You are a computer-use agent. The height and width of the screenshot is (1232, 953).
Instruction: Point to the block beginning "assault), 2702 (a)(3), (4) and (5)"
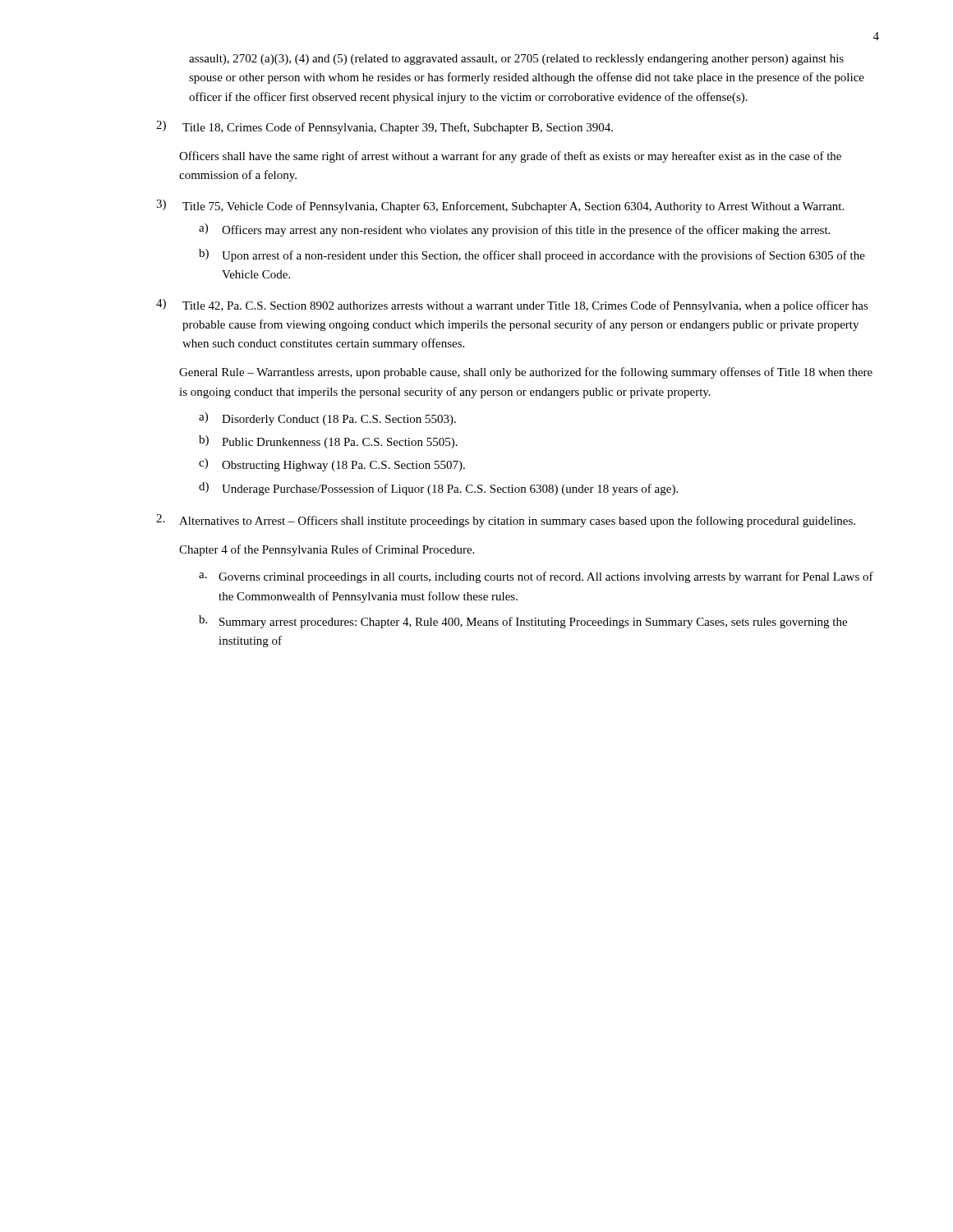tap(534, 78)
